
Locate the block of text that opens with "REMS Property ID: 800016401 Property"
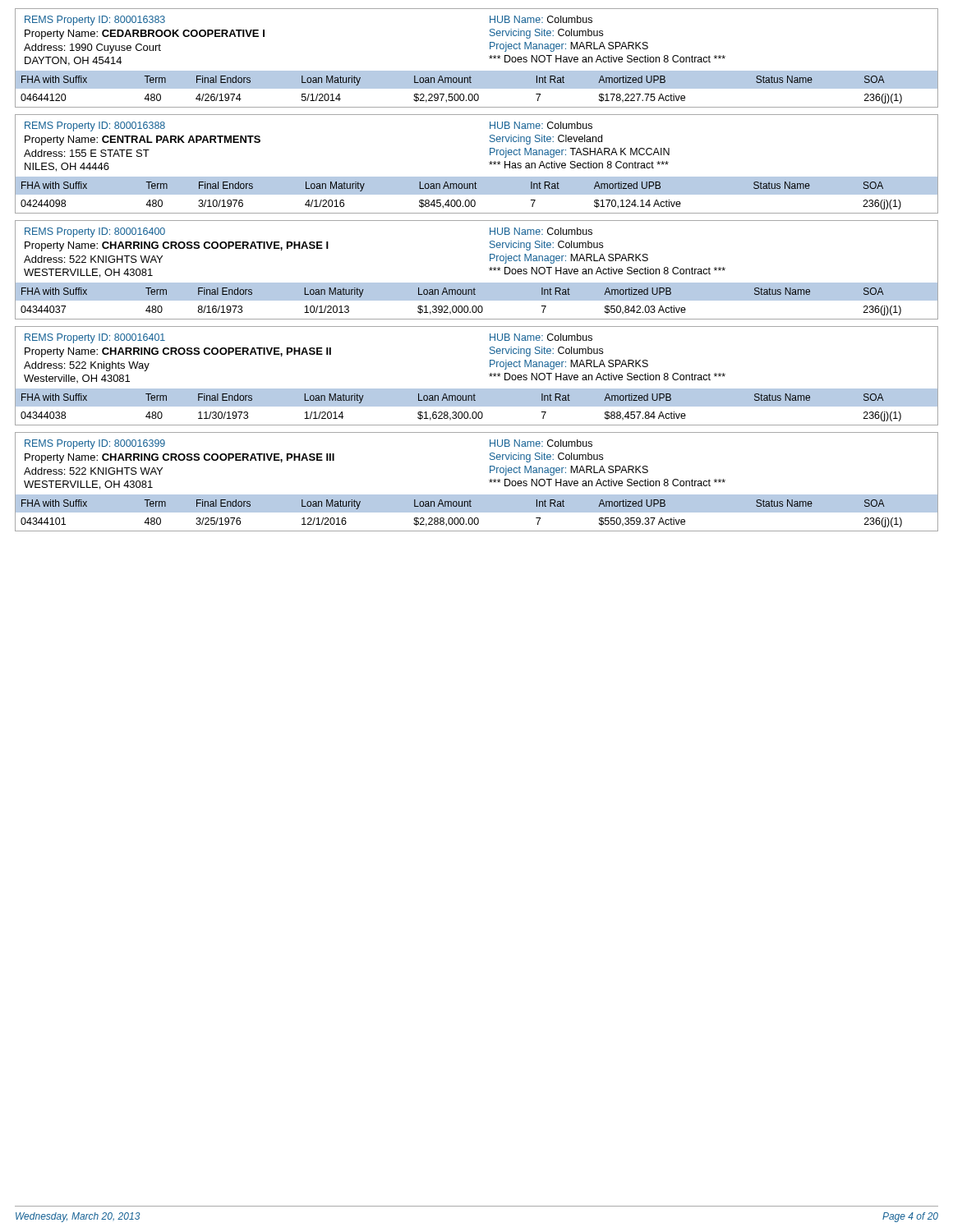click(99, 338)
